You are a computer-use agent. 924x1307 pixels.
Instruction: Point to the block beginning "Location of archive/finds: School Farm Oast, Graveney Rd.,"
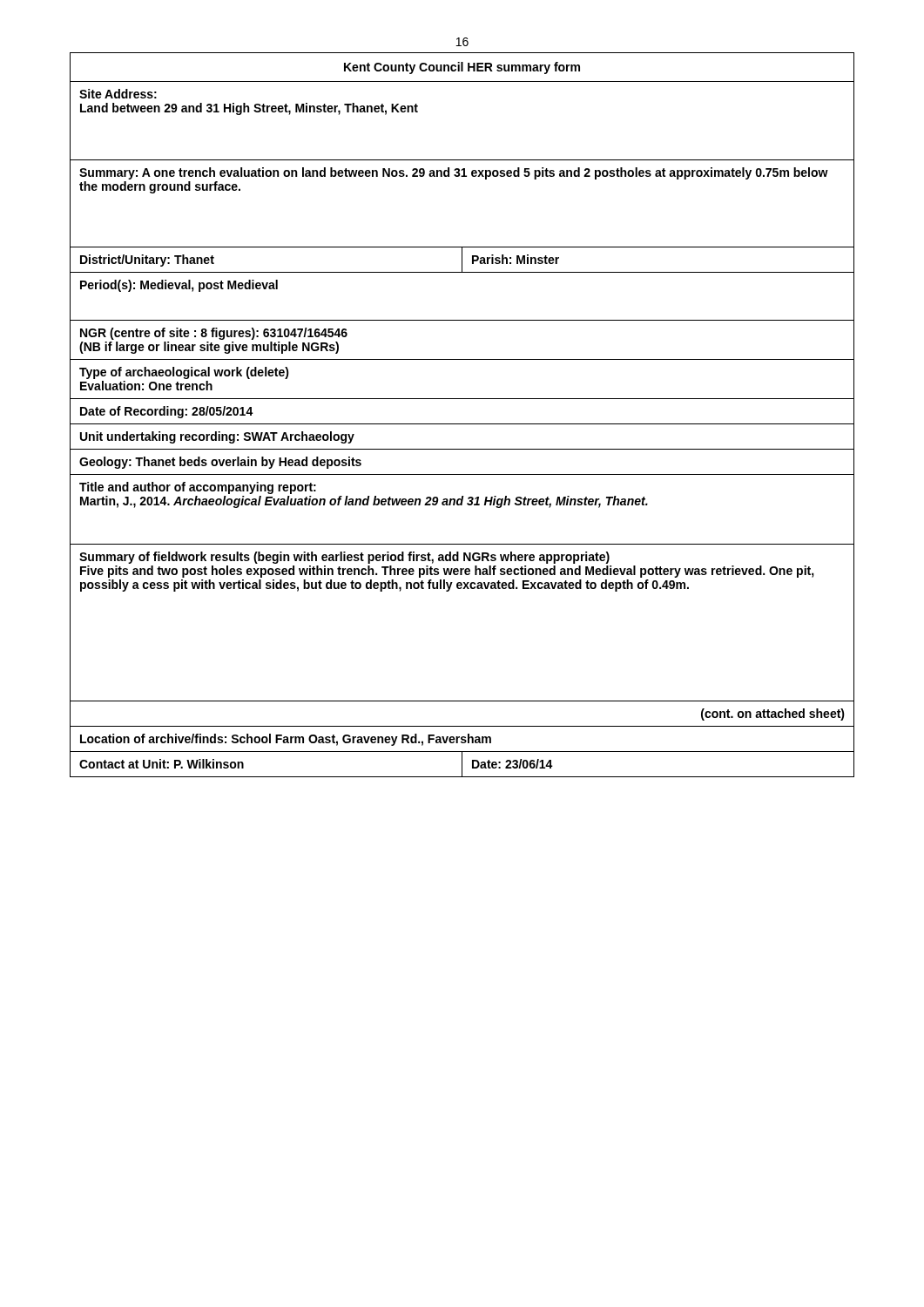tap(286, 739)
